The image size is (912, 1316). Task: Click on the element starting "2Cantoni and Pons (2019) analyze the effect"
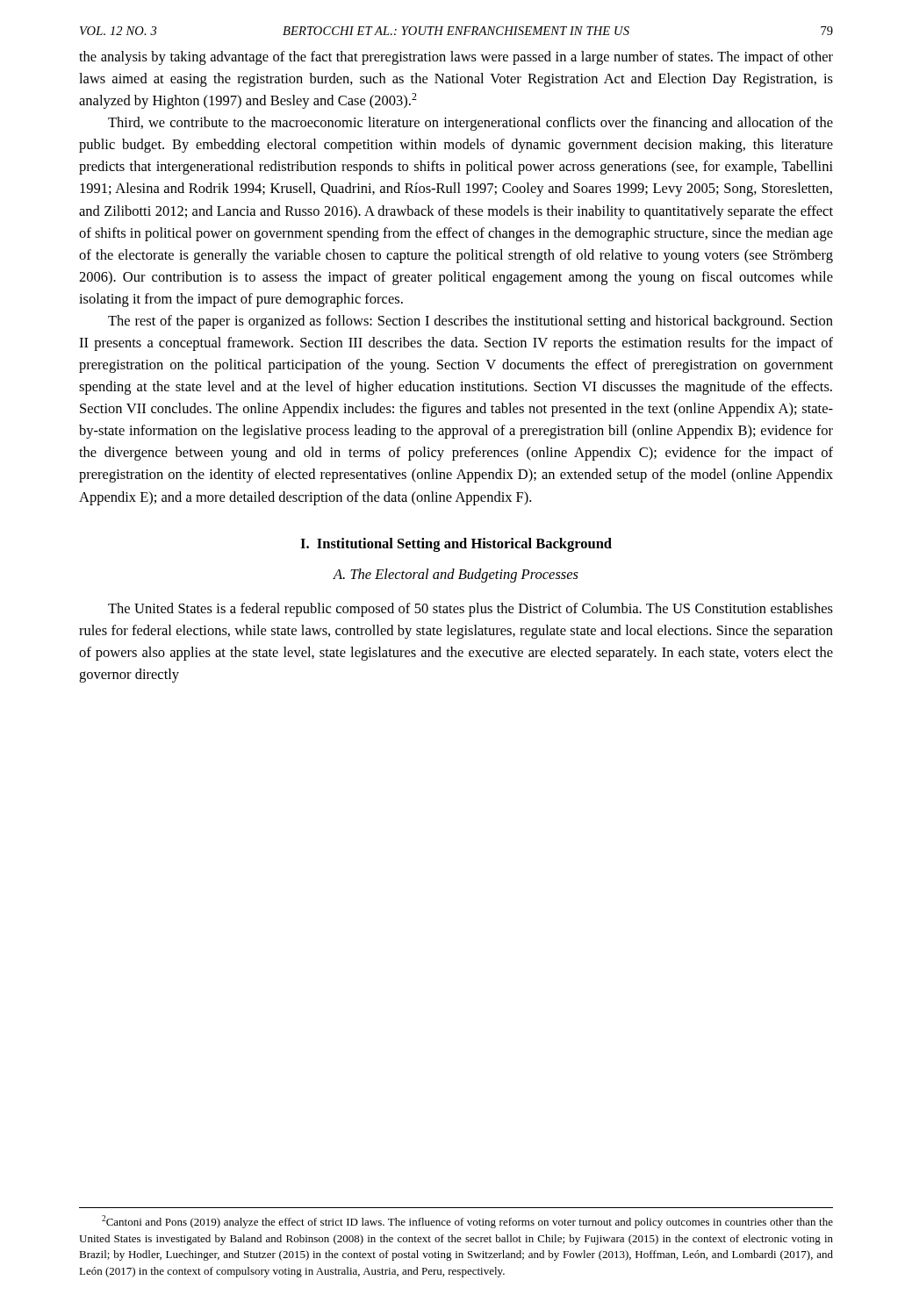point(456,1247)
